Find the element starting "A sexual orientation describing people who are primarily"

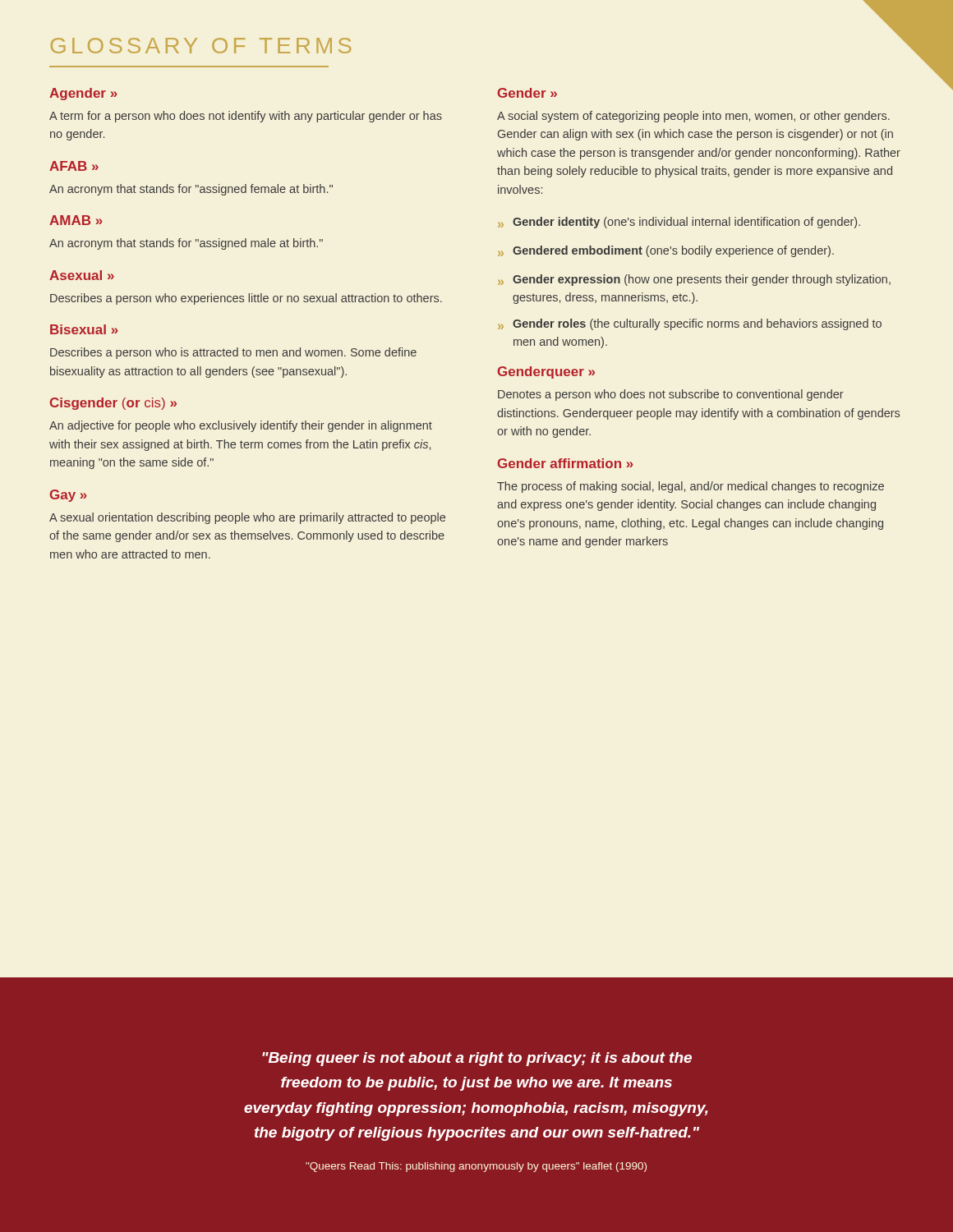tap(248, 536)
